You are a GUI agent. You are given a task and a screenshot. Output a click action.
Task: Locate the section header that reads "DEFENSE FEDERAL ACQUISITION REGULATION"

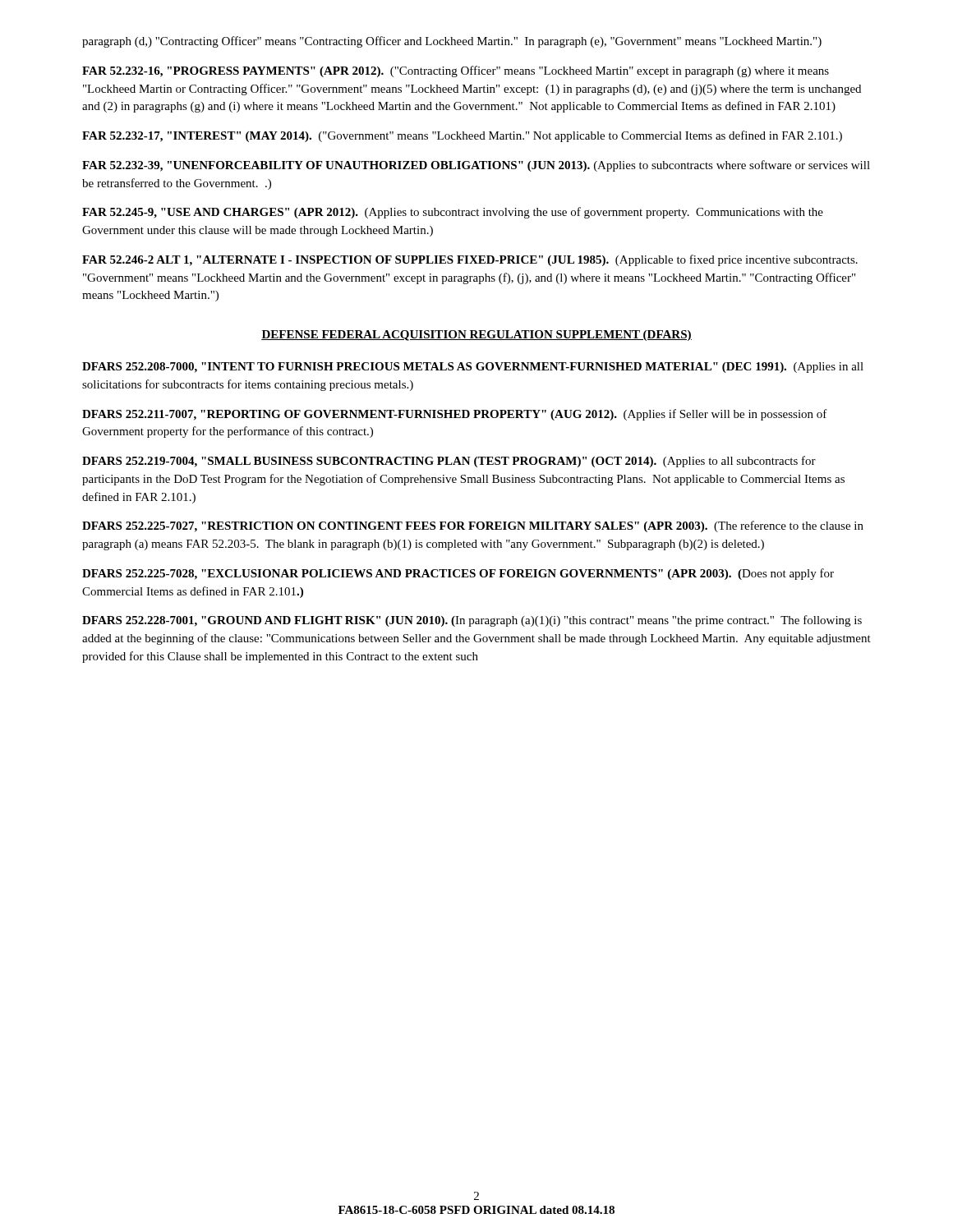[x=476, y=334]
